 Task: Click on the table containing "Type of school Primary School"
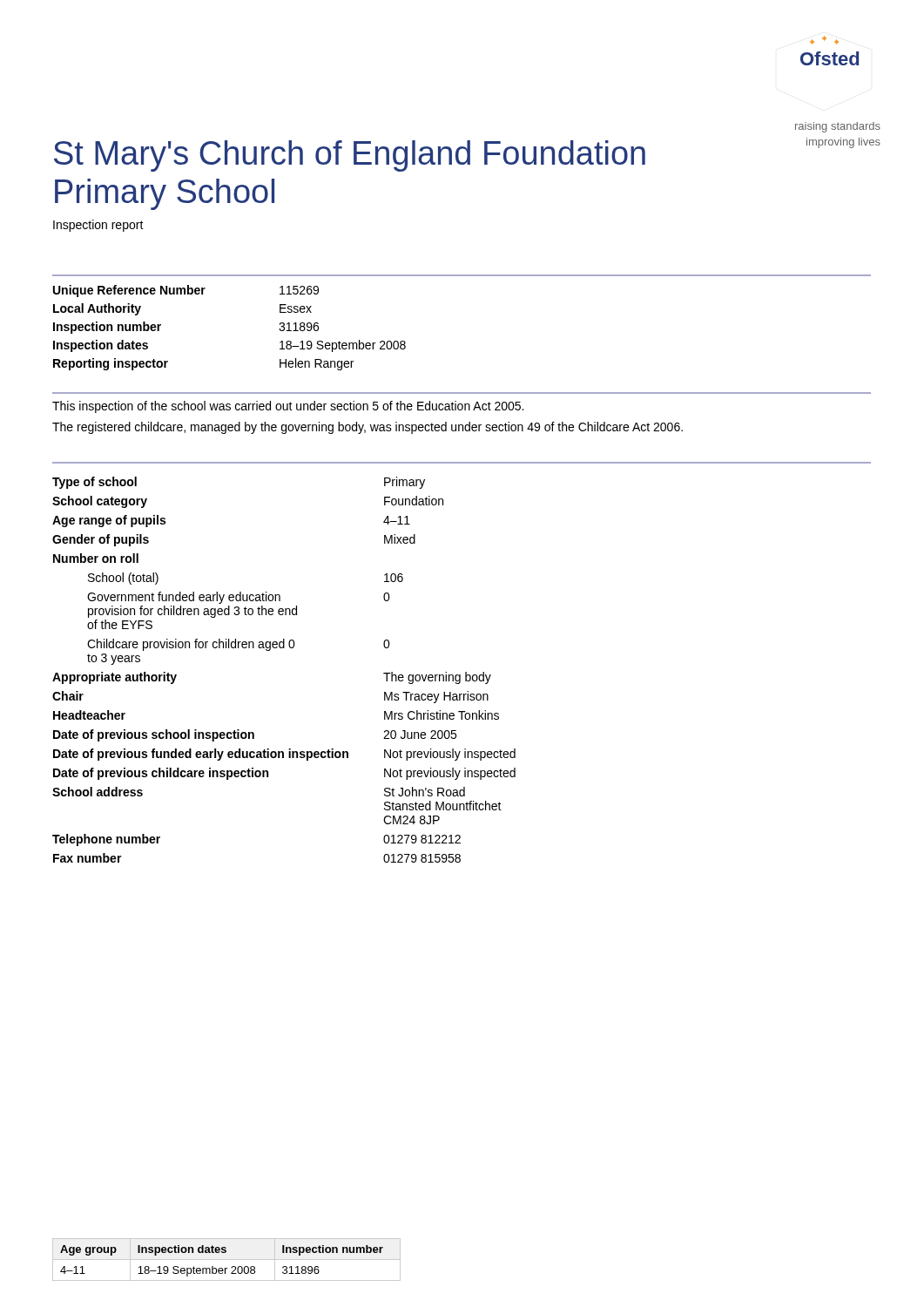(x=462, y=673)
